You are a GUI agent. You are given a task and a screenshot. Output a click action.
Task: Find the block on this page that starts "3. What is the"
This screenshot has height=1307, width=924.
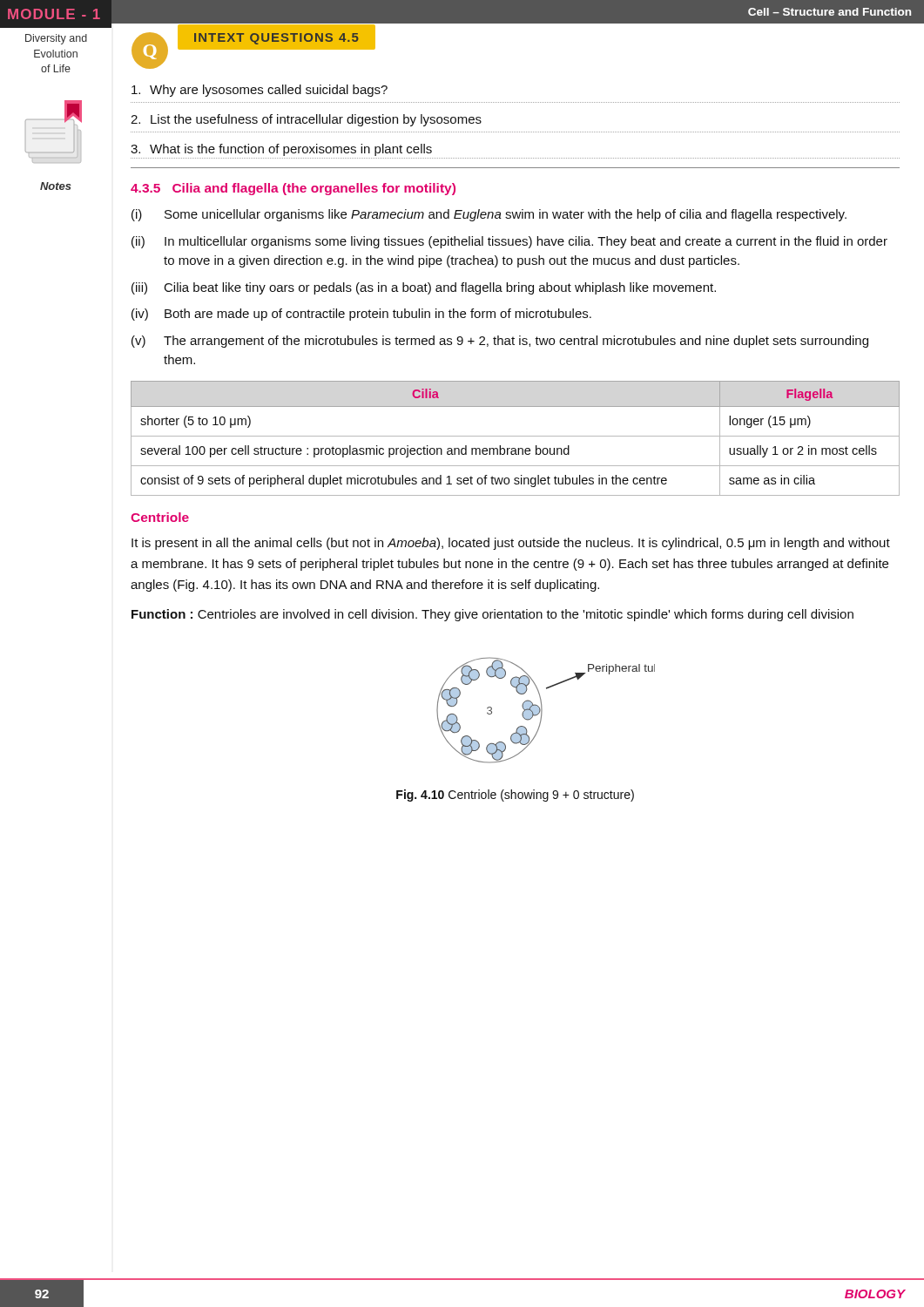point(515,149)
